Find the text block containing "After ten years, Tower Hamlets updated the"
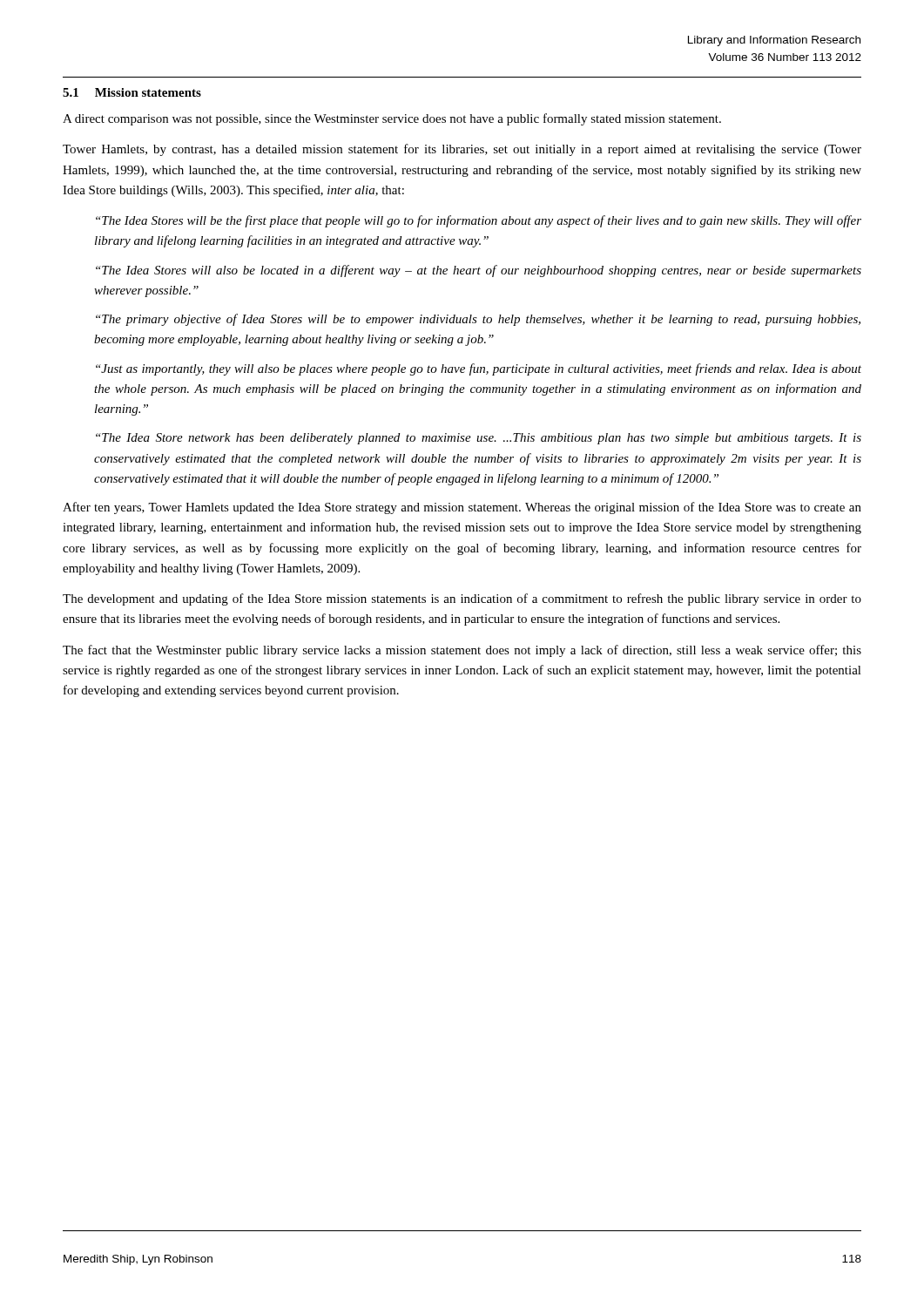Viewport: 924px width, 1307px height. pos(462,538)
